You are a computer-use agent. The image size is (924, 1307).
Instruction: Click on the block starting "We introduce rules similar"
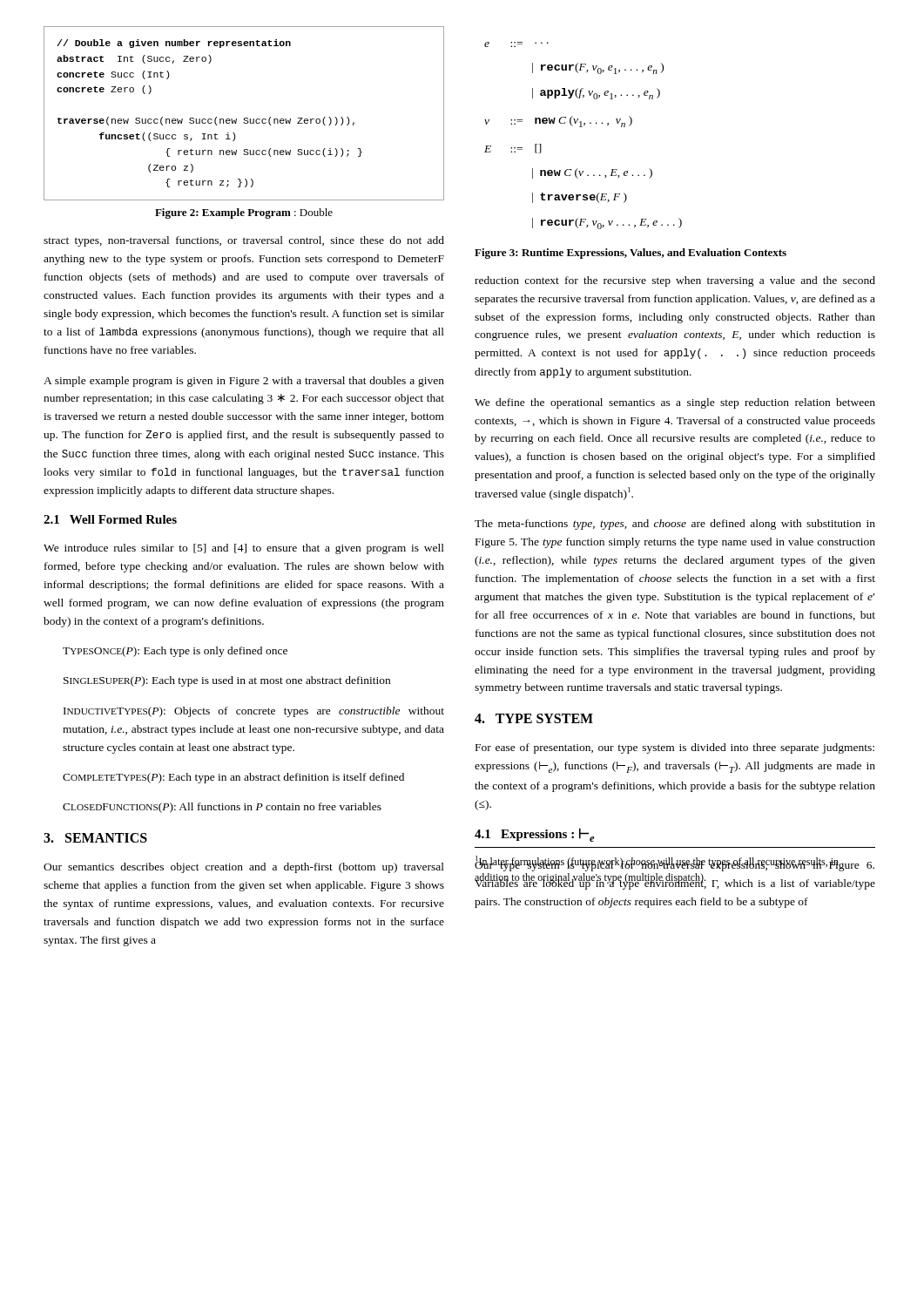pyautogui.click(x=244, y=585)
